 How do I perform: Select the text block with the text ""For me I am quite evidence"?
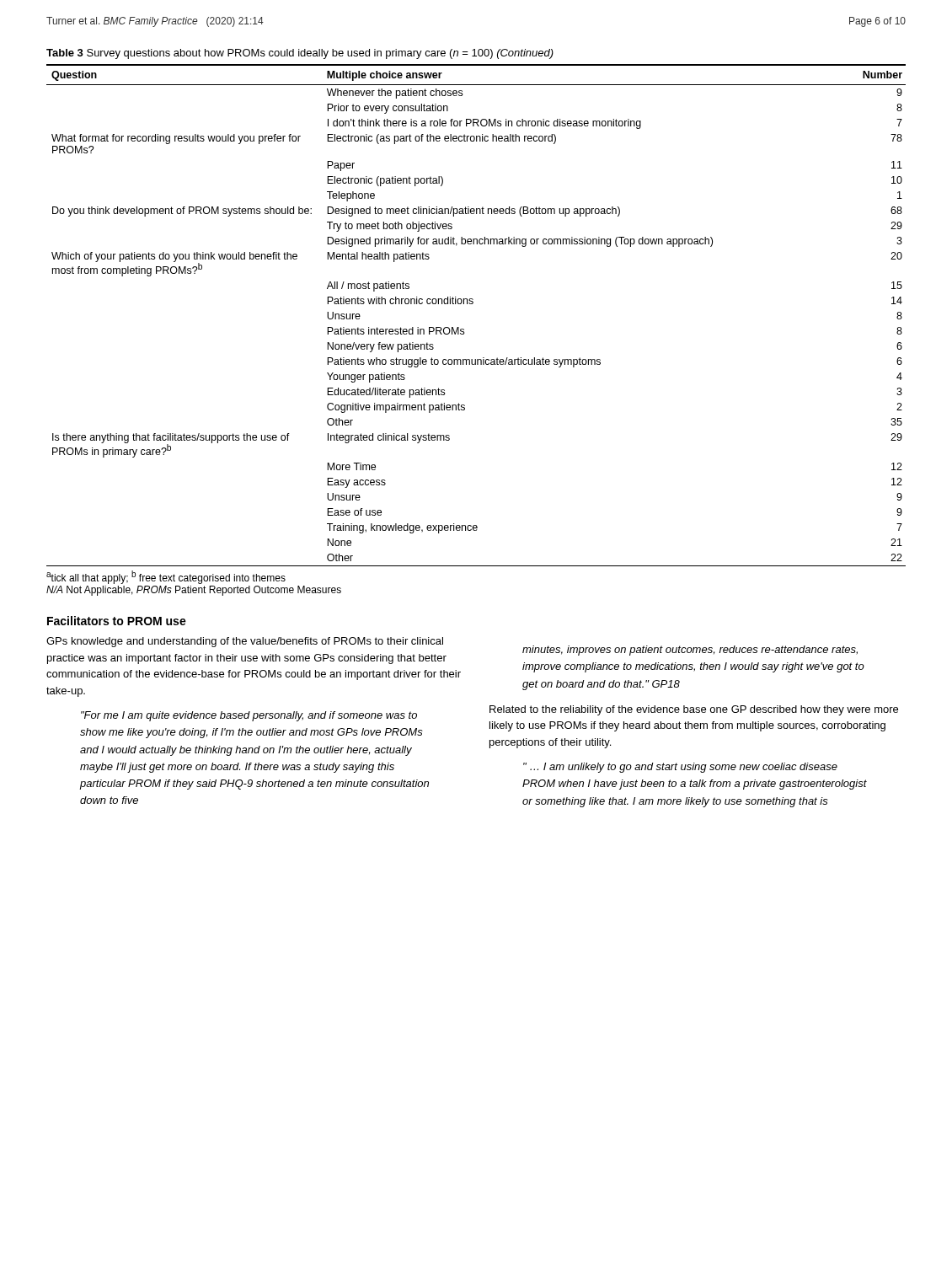point(255,758)
